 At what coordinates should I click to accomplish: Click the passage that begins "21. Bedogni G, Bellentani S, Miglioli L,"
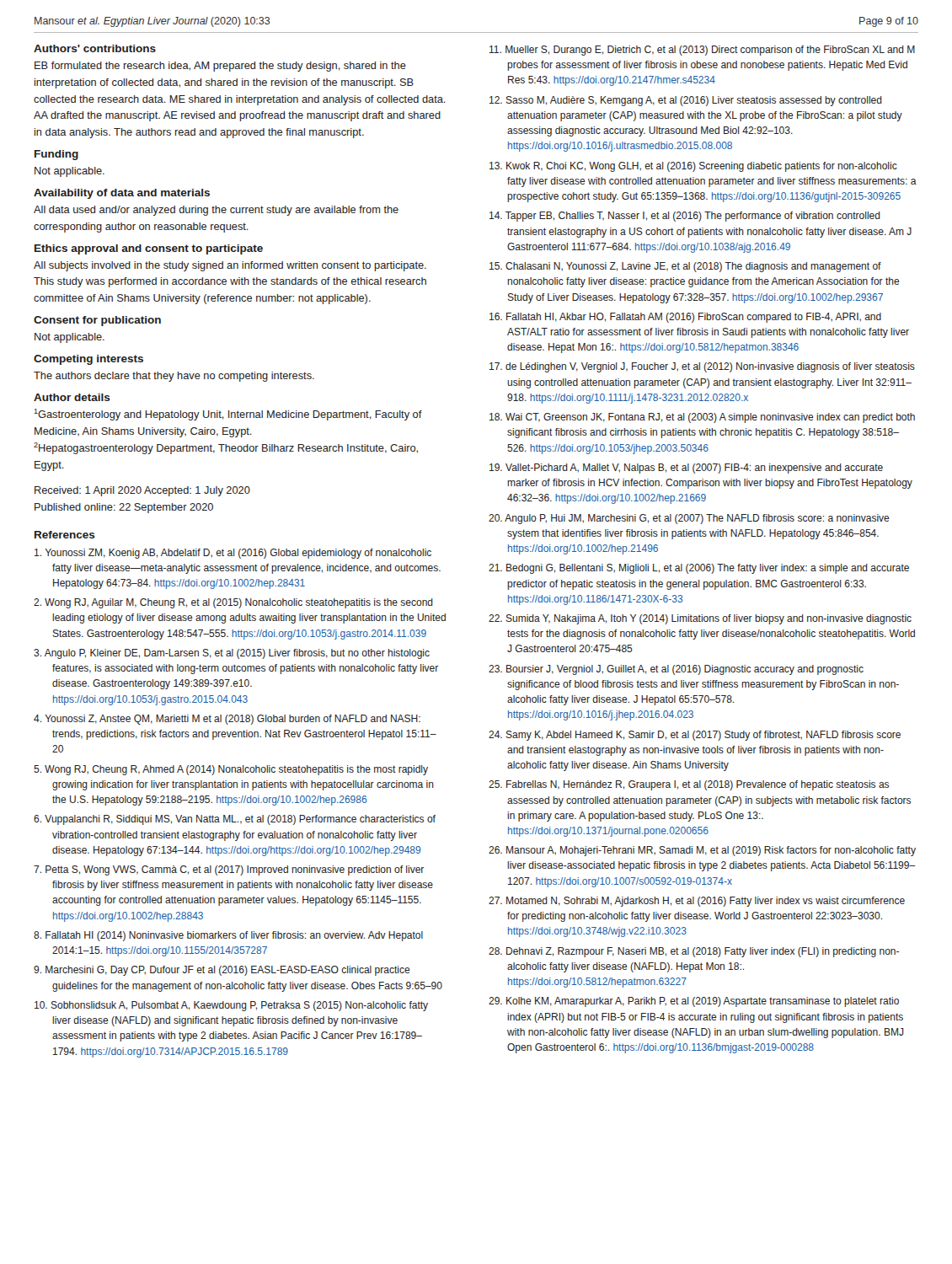coord(699,584)
